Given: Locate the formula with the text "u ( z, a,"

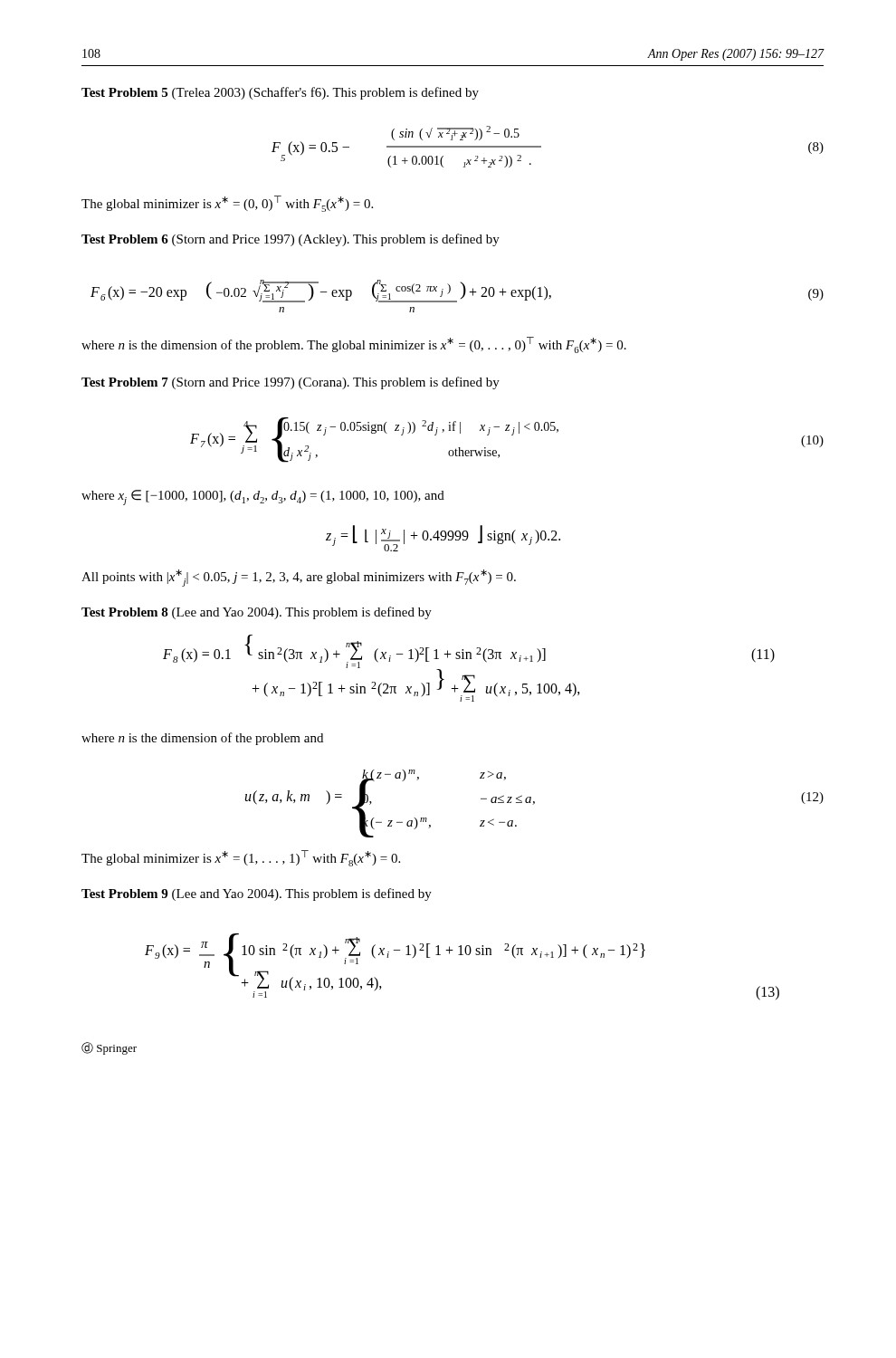Looking at the screenshot, I should pos(511,797).
